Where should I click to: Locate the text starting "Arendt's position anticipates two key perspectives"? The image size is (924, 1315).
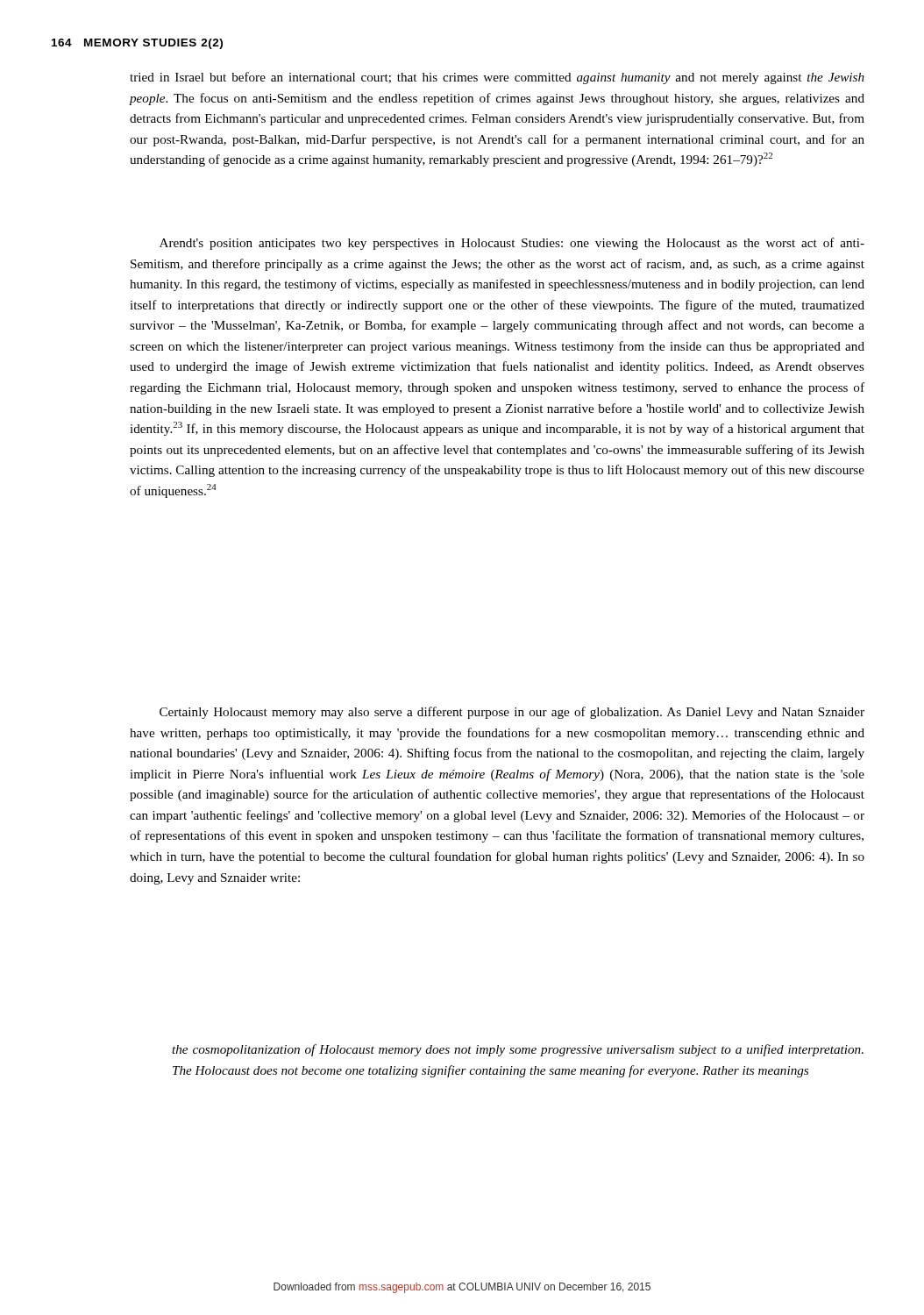pyautogui.click(x=497, y=367)
